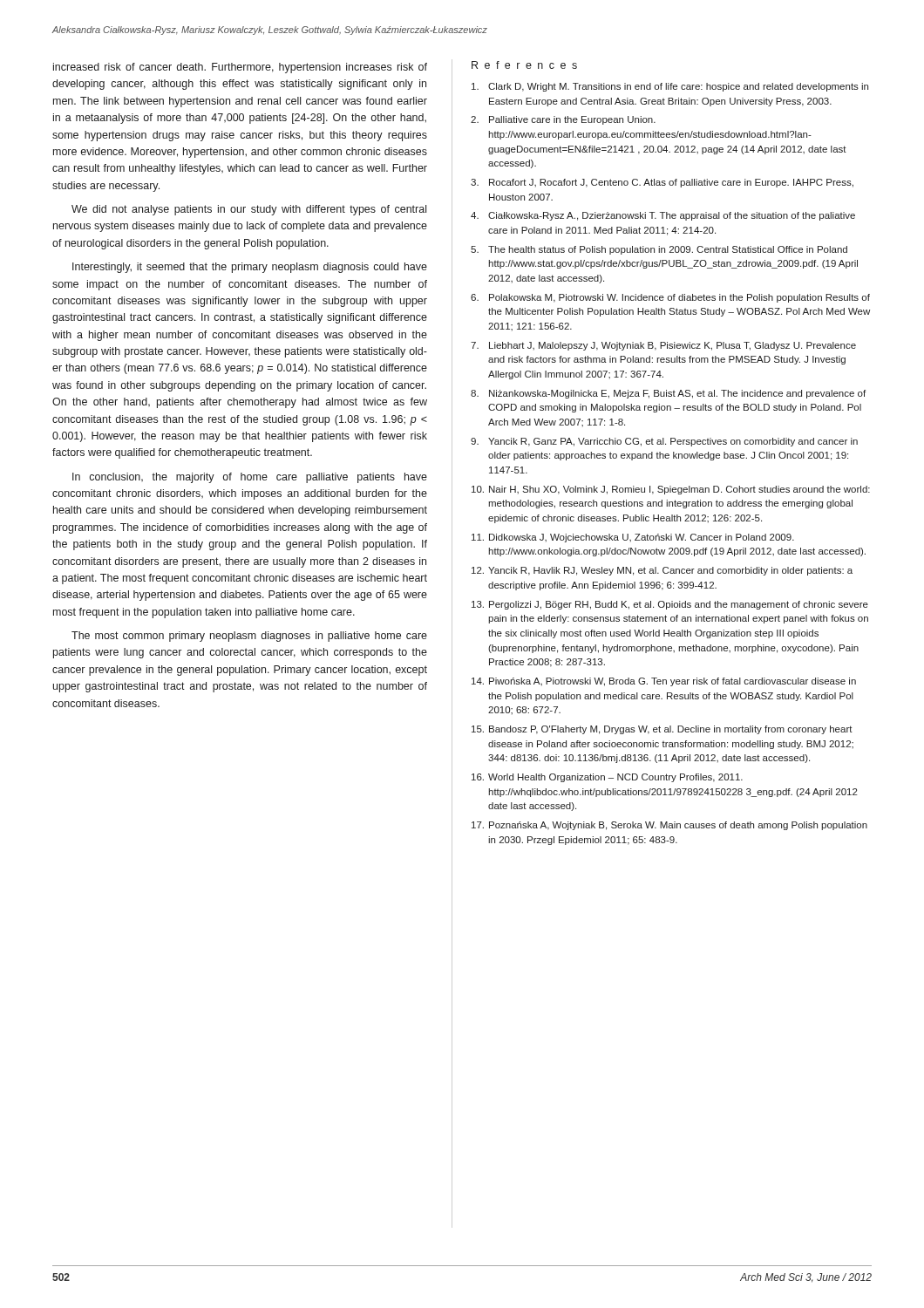Select the list item containing "6. Polakowska M, Piotrowski W. Incidence"
924x1308 pixels.
coord(671,312)
